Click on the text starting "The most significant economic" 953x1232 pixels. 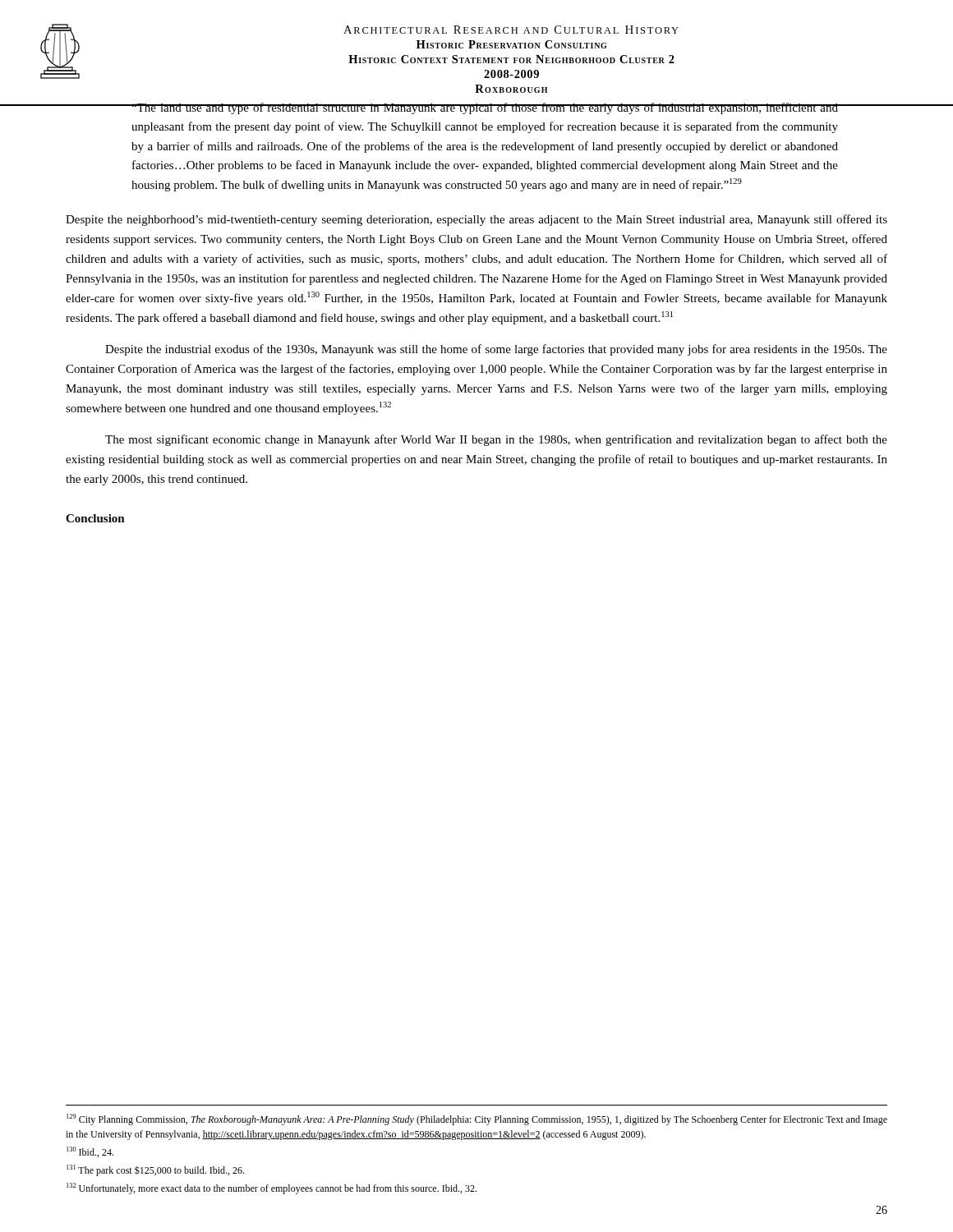coord(476,459)
